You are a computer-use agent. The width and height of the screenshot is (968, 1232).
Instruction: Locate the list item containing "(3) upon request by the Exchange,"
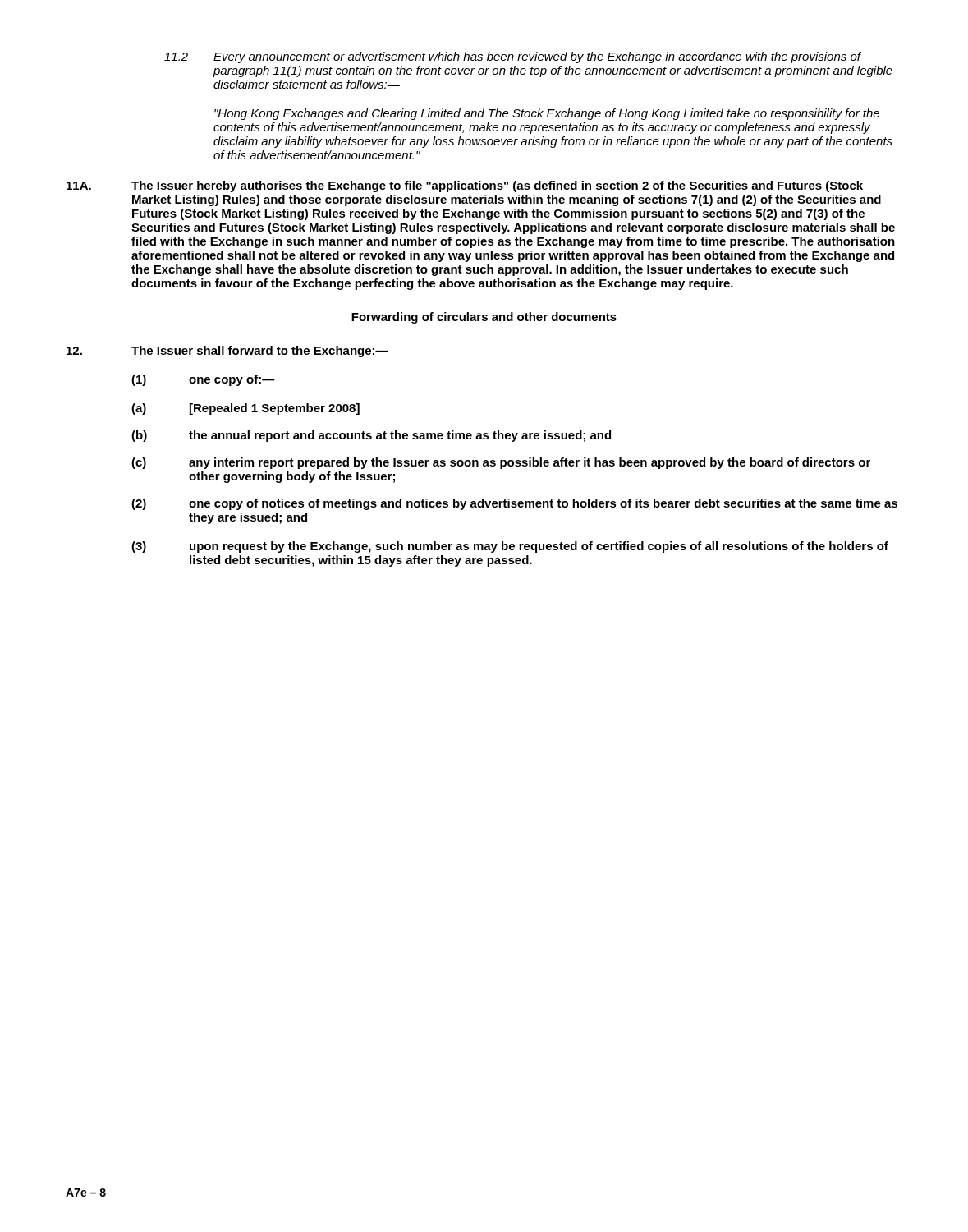click(x=517, y=553)
